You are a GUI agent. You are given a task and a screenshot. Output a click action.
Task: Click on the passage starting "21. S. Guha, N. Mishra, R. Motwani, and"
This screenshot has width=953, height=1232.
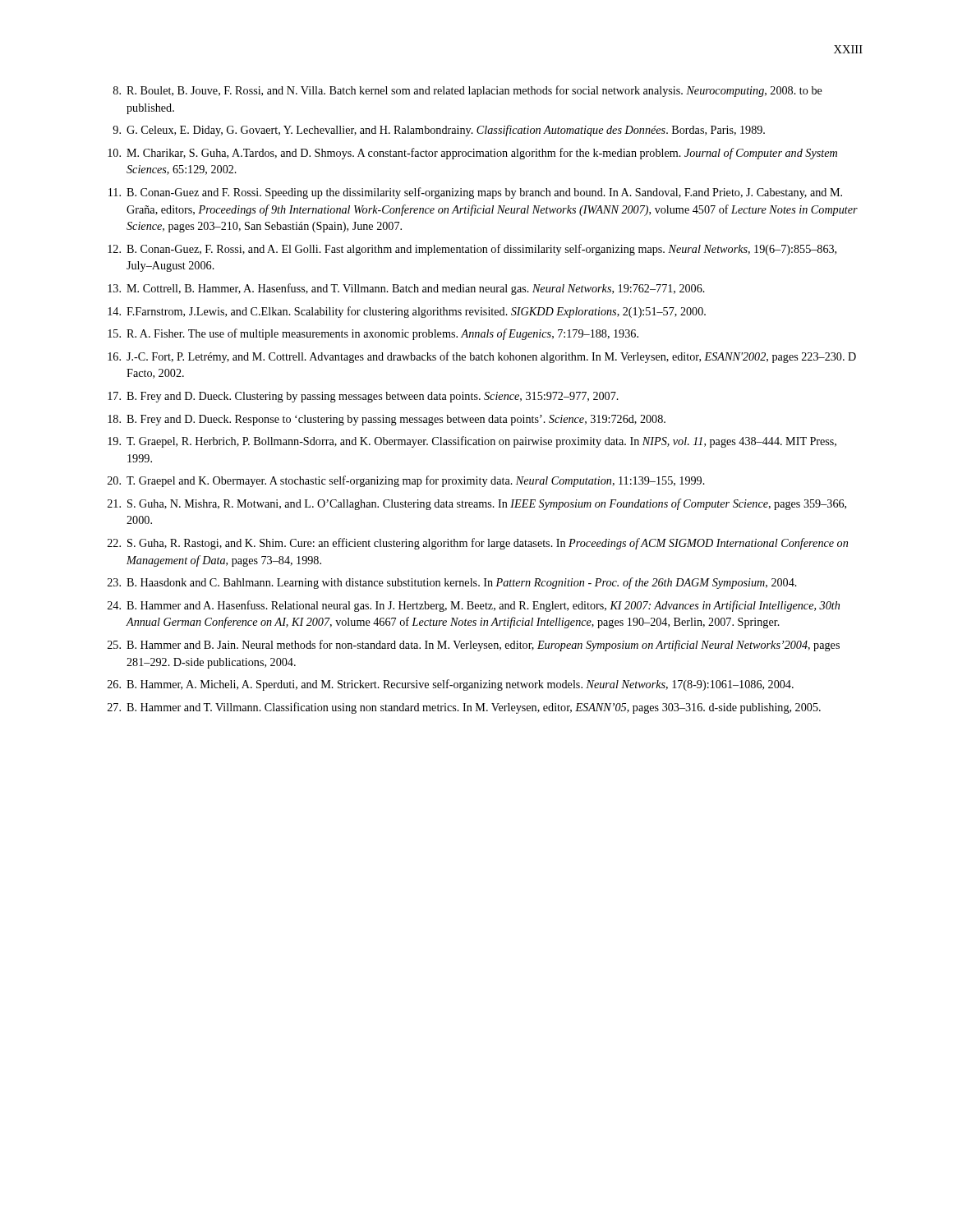click(476, 512)
